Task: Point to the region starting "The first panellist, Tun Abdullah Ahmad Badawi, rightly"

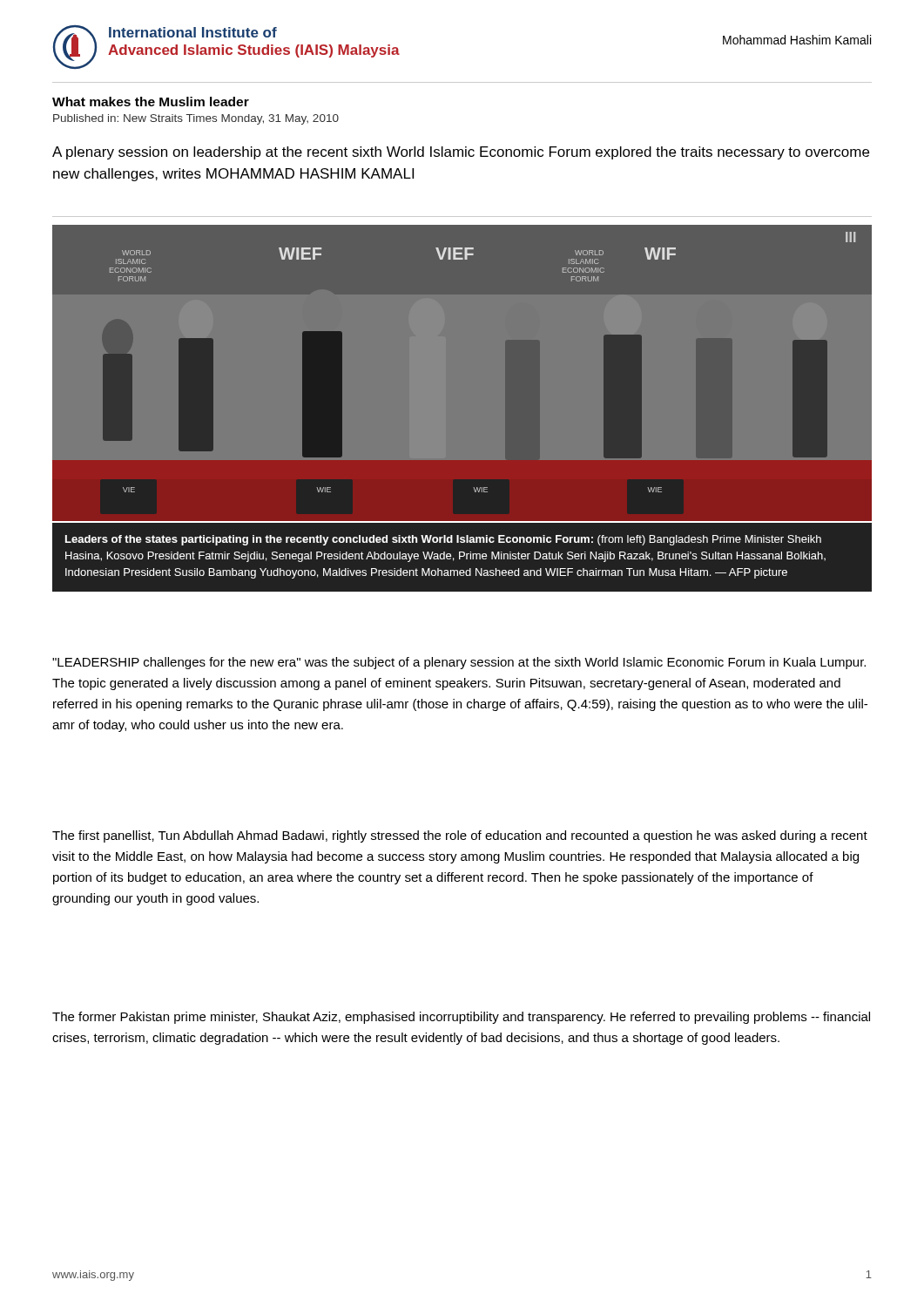Action: pos(460,867)
